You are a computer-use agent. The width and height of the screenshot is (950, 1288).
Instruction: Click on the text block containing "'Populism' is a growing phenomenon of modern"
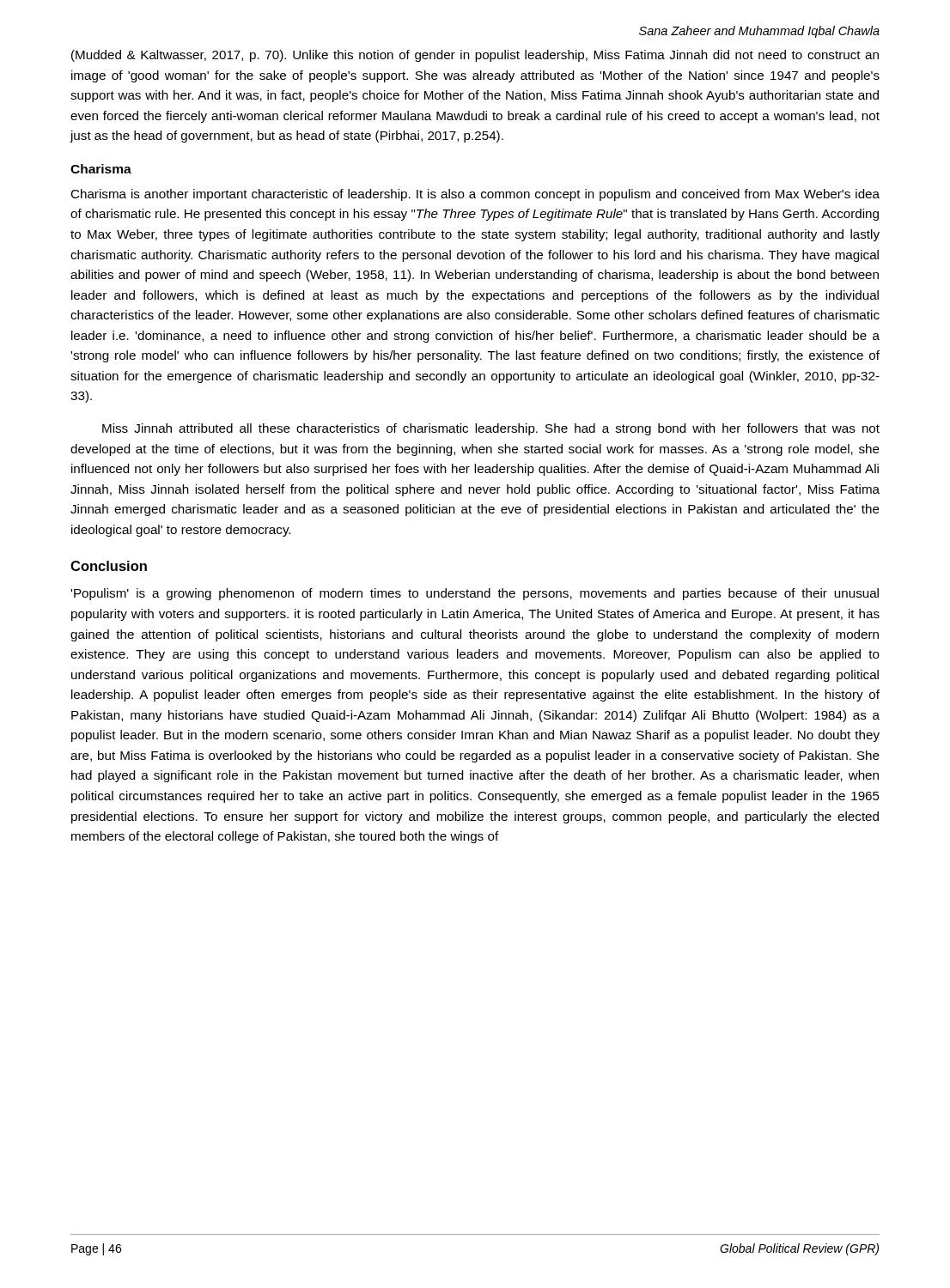tap(475, 715)
